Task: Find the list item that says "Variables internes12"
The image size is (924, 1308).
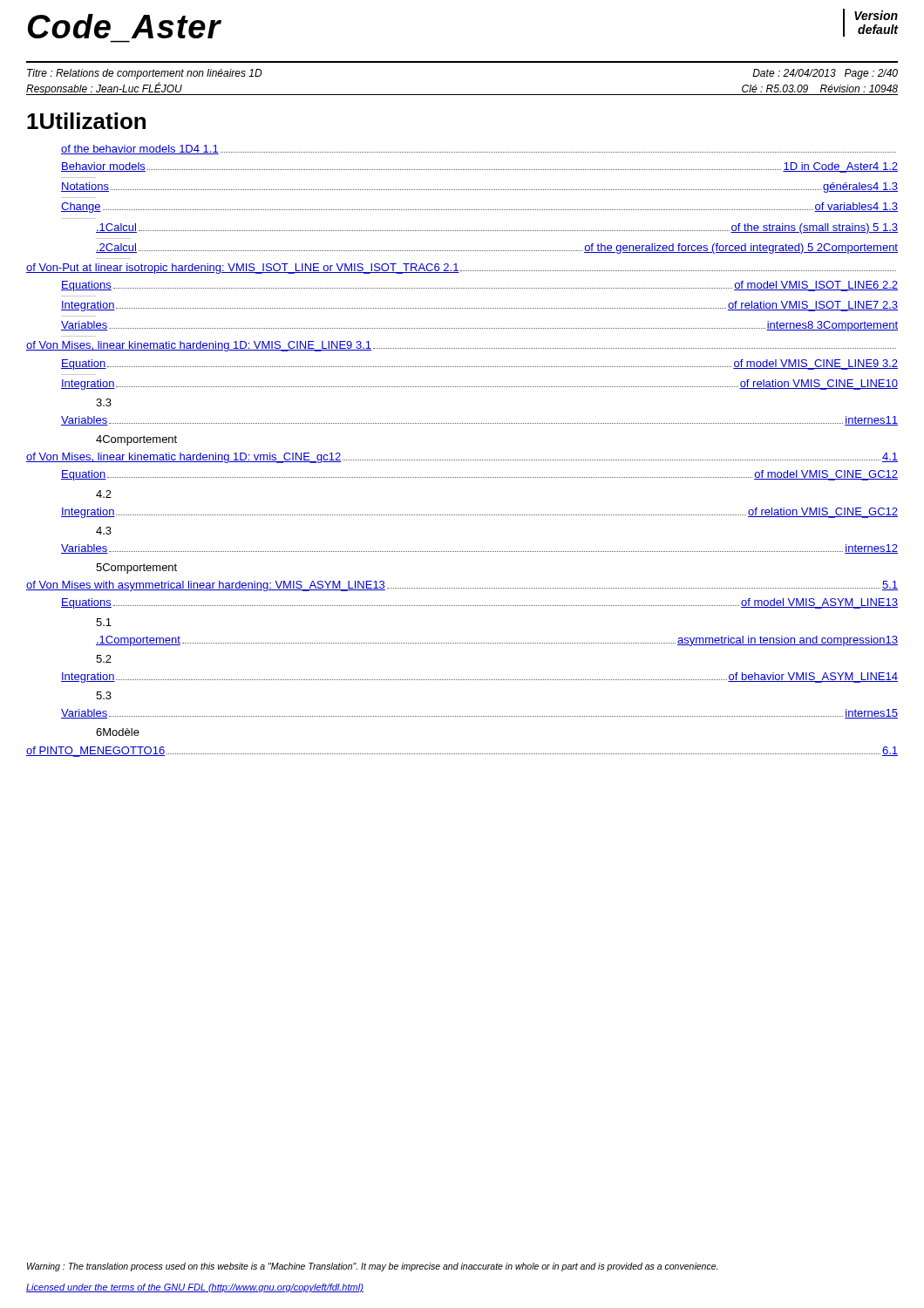Action: 479,549
